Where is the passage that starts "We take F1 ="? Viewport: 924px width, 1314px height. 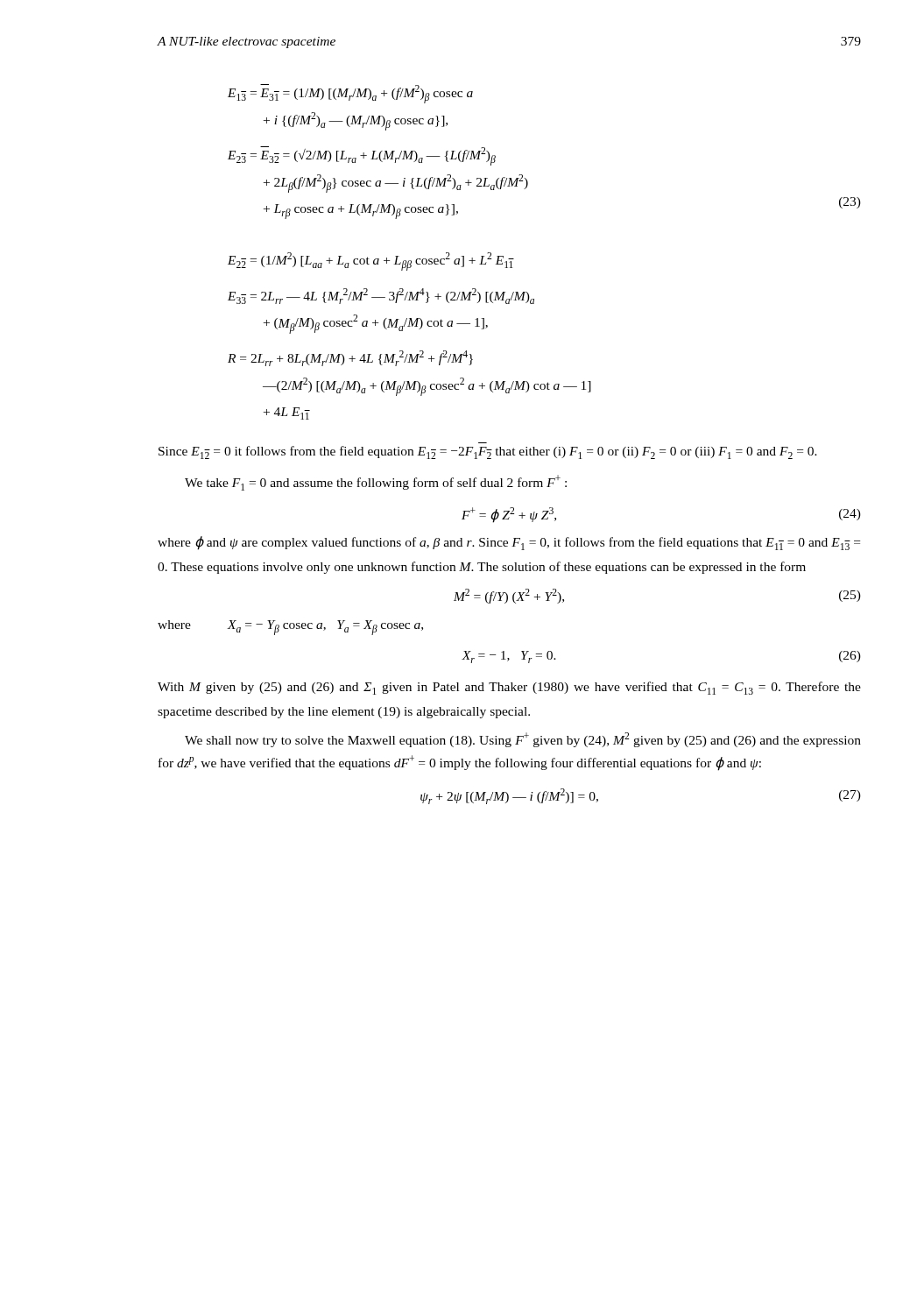click(x=376, y=483)
